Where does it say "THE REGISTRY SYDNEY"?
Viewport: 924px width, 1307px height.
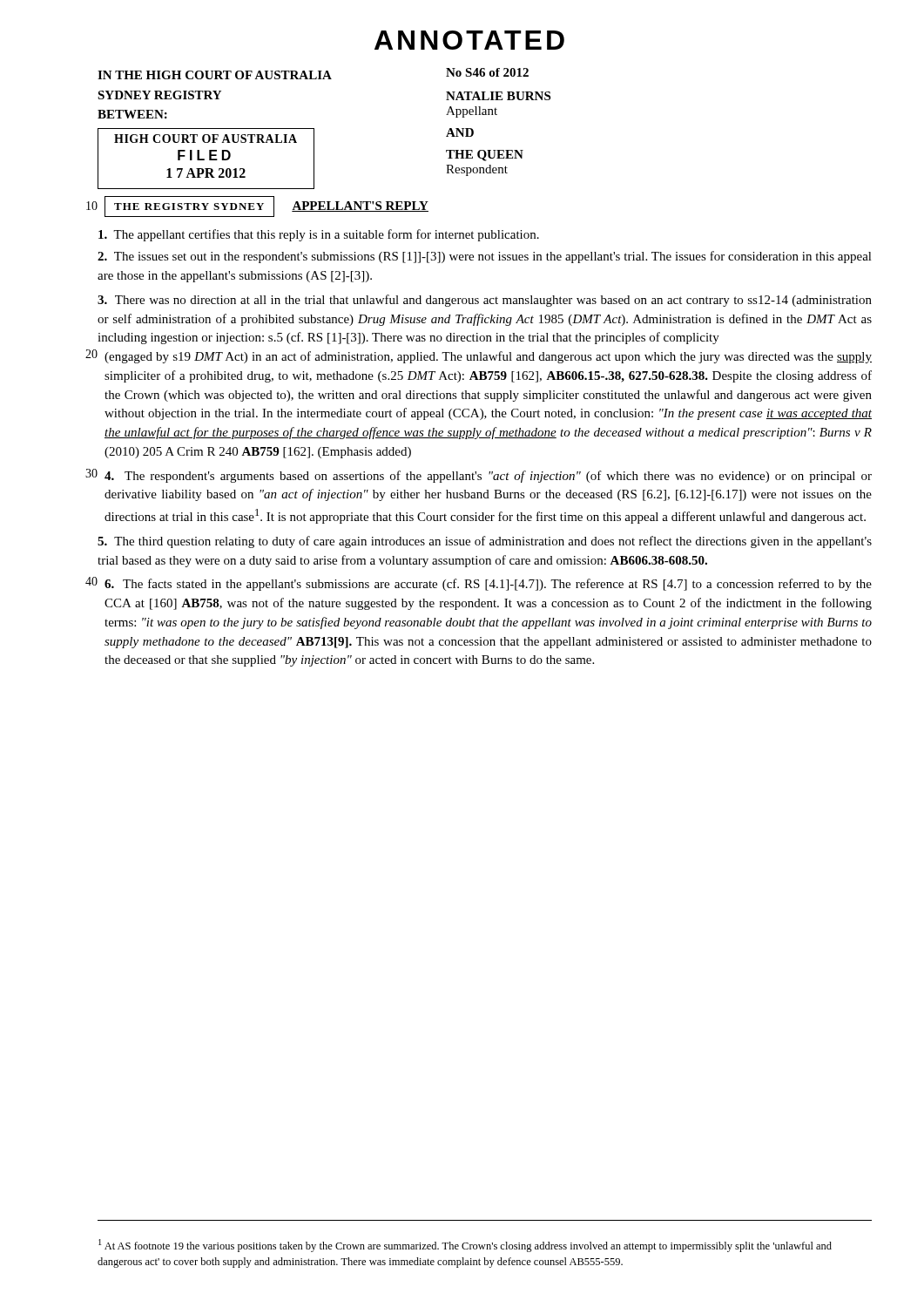[x=190, y=206]
